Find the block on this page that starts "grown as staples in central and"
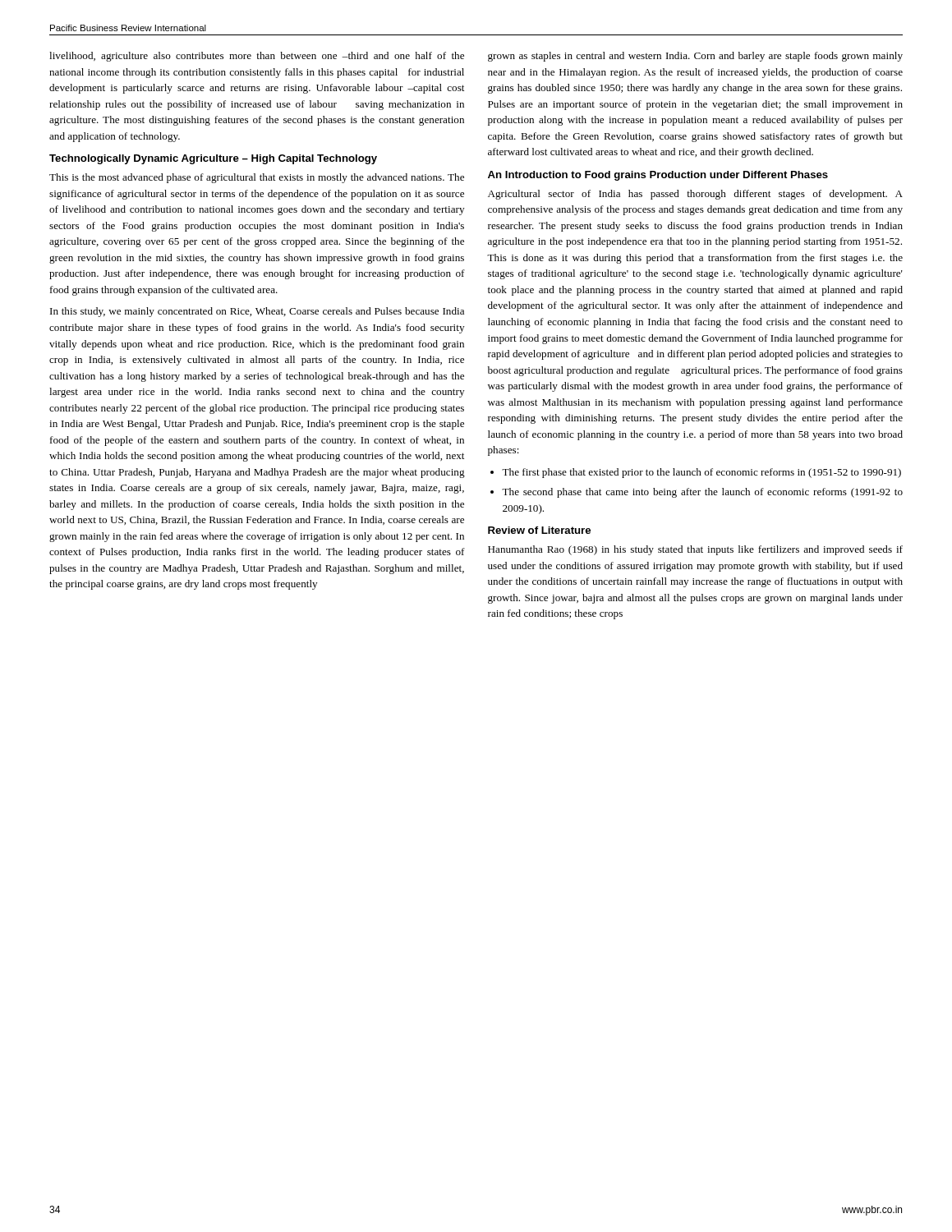The width and height of the screenshot is (952, 1232). pyautogui.click(x=695, y=104)
